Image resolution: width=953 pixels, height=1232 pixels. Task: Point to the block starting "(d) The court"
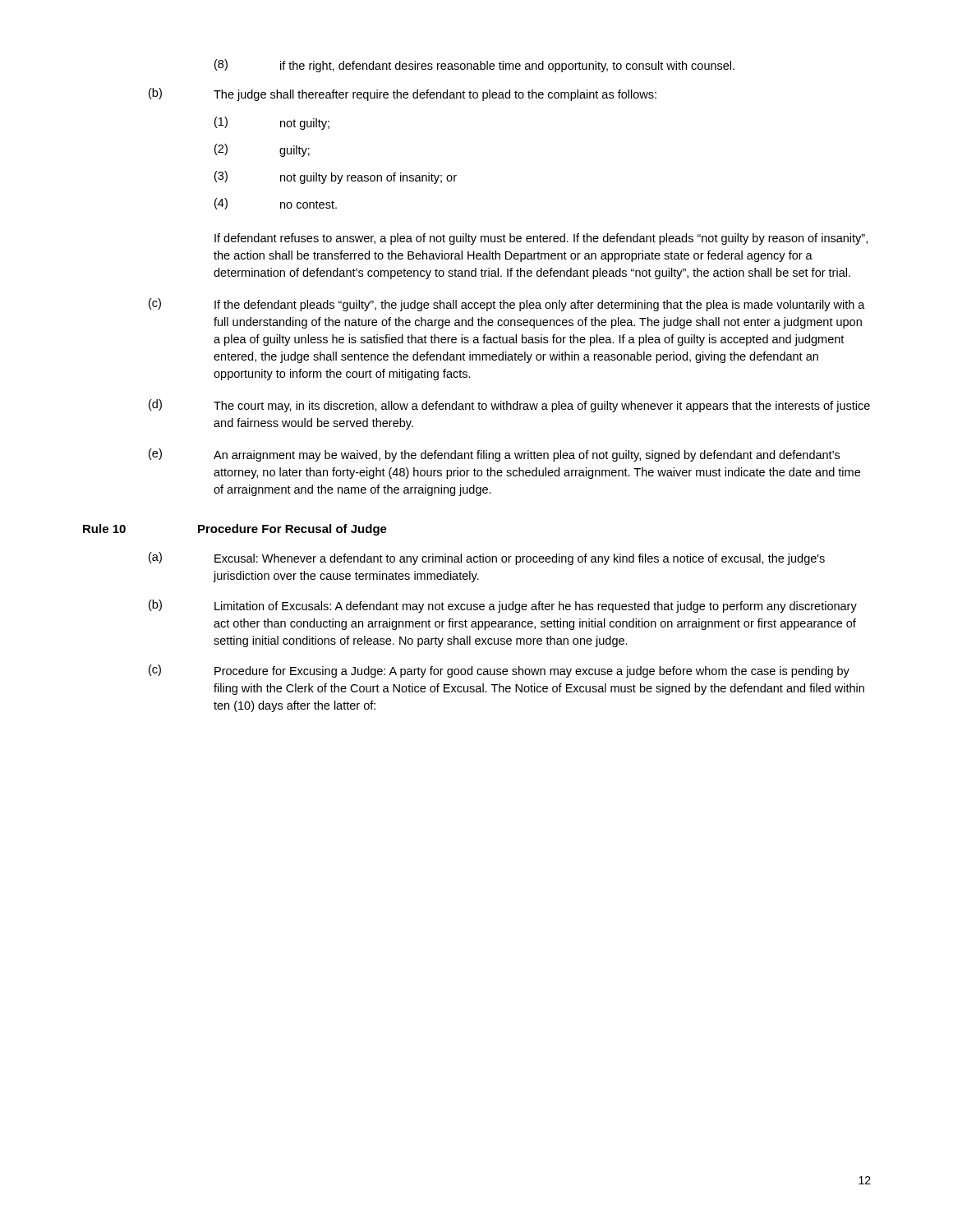[509, 415]
